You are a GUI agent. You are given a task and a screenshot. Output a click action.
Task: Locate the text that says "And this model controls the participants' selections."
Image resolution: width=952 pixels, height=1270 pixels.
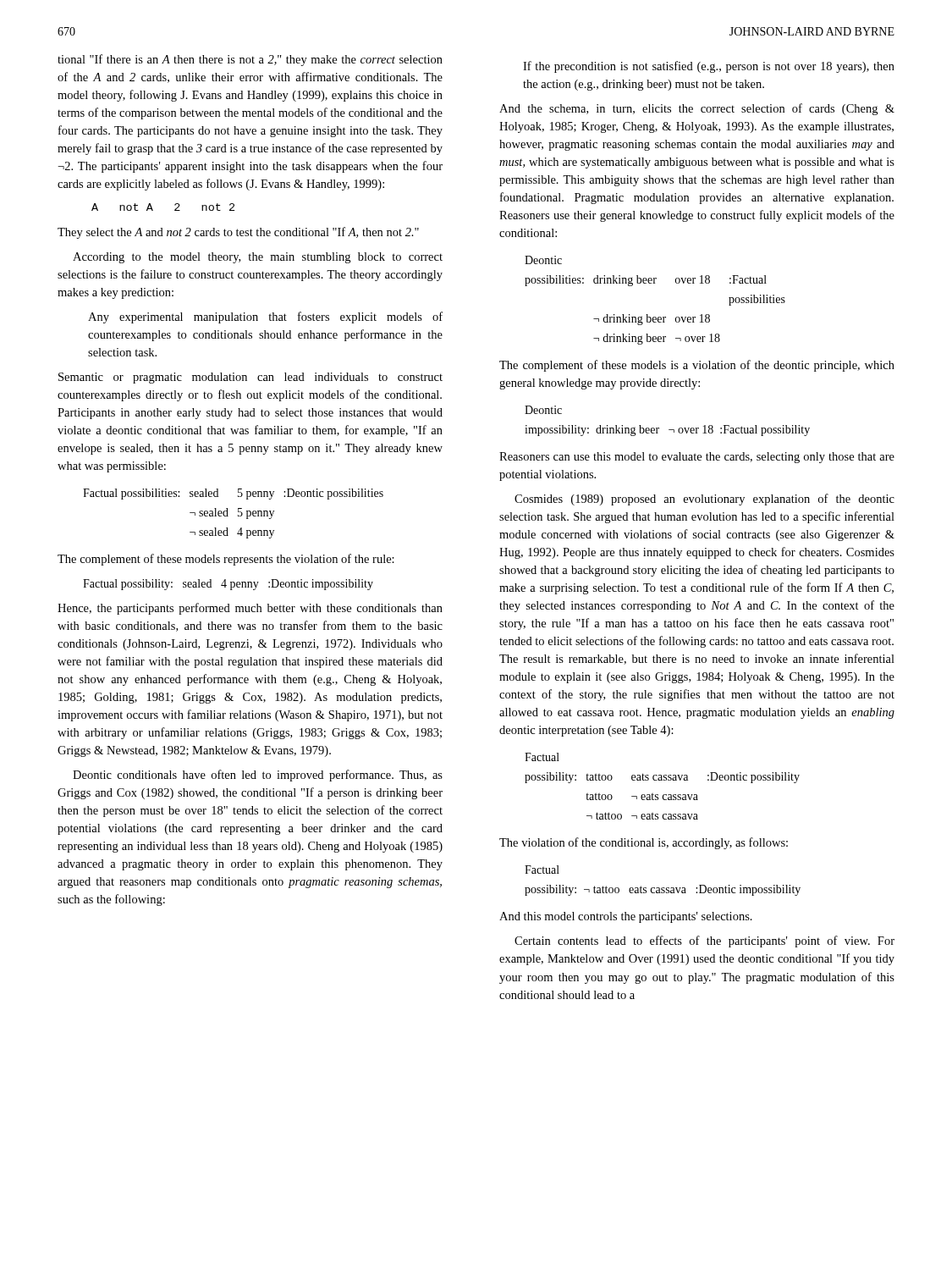click(x=697, y=917)
